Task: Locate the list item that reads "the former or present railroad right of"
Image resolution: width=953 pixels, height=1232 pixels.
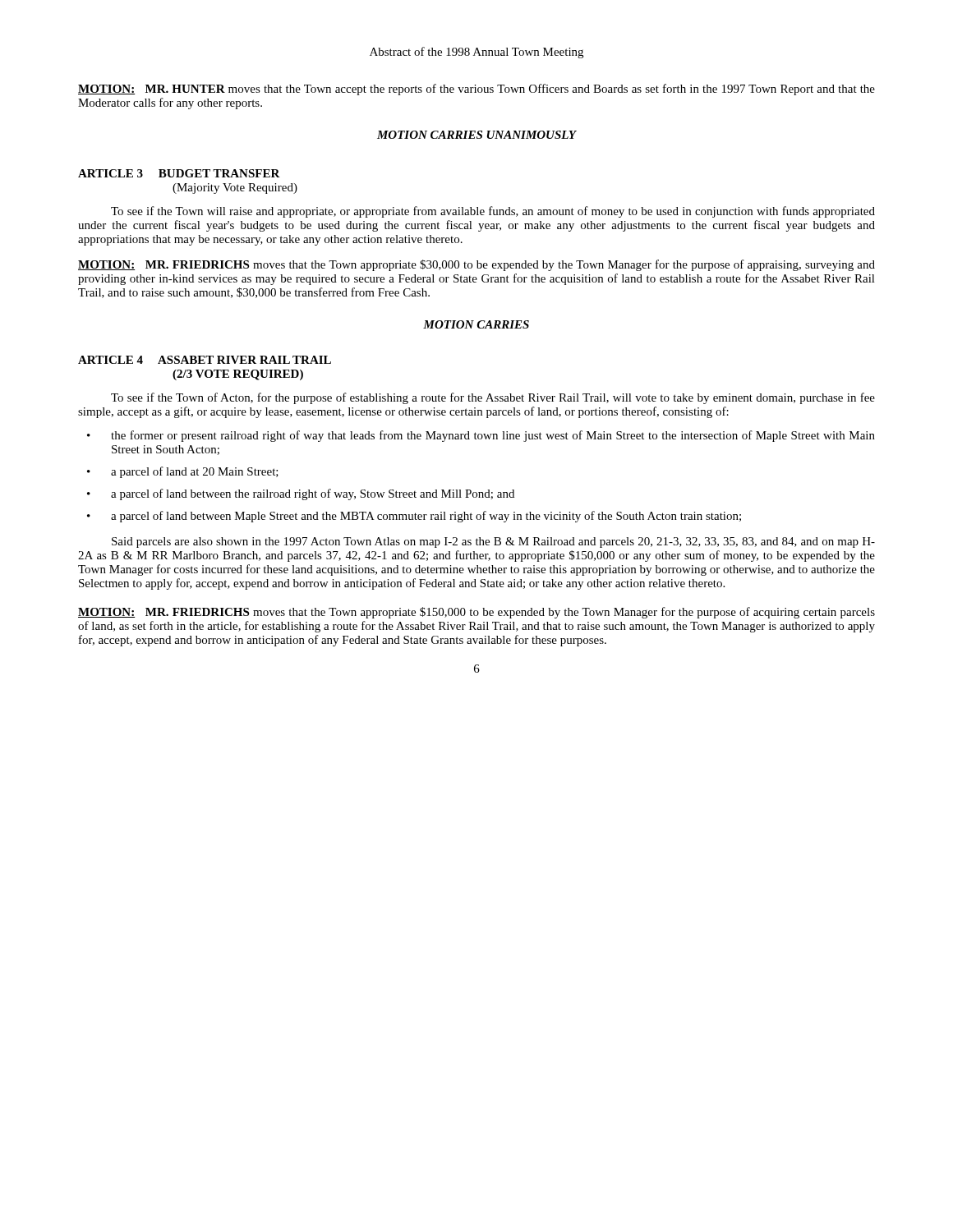Action: [x=493, y=442]
